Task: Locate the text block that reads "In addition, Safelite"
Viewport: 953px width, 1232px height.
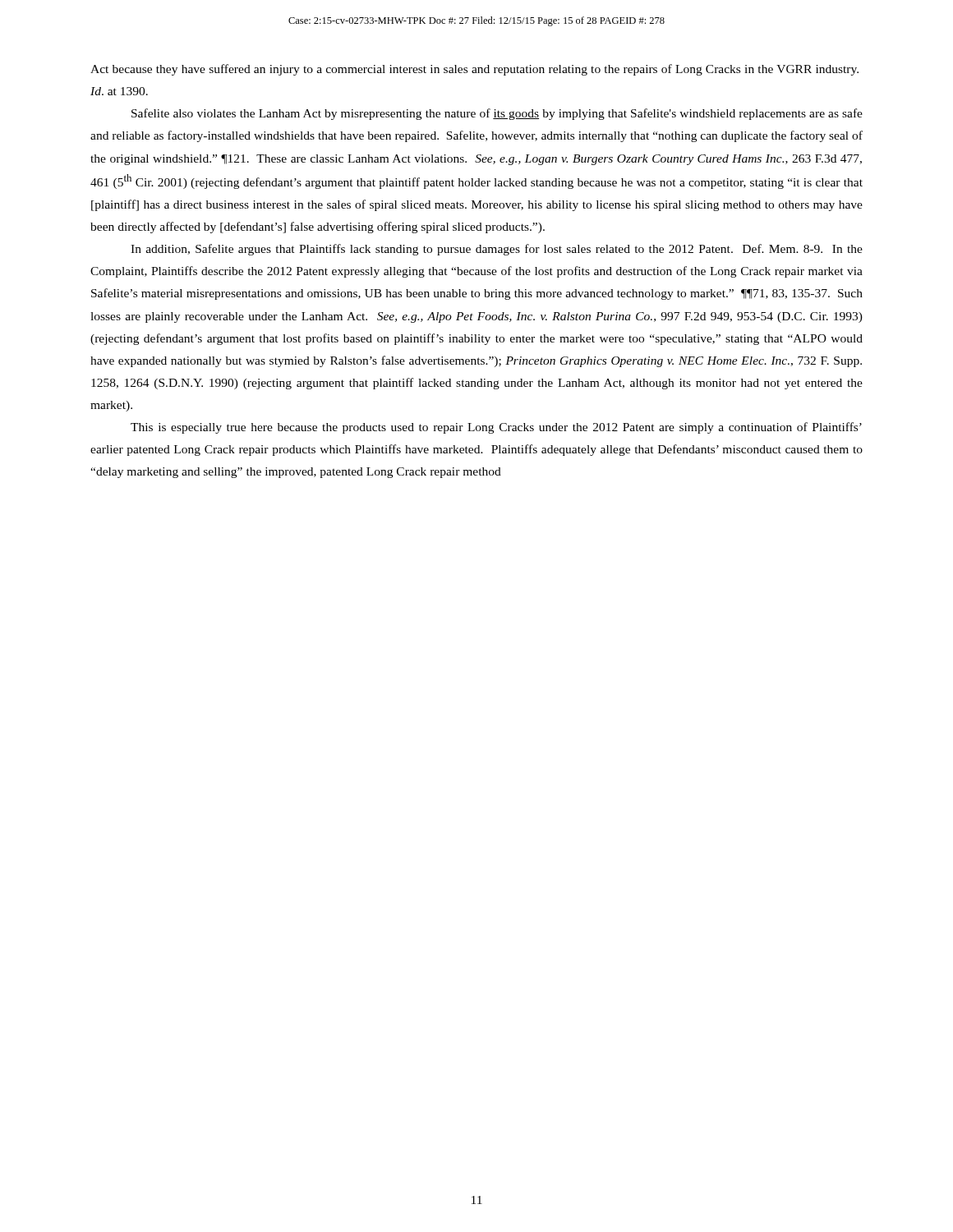Action: pos(476,327)
